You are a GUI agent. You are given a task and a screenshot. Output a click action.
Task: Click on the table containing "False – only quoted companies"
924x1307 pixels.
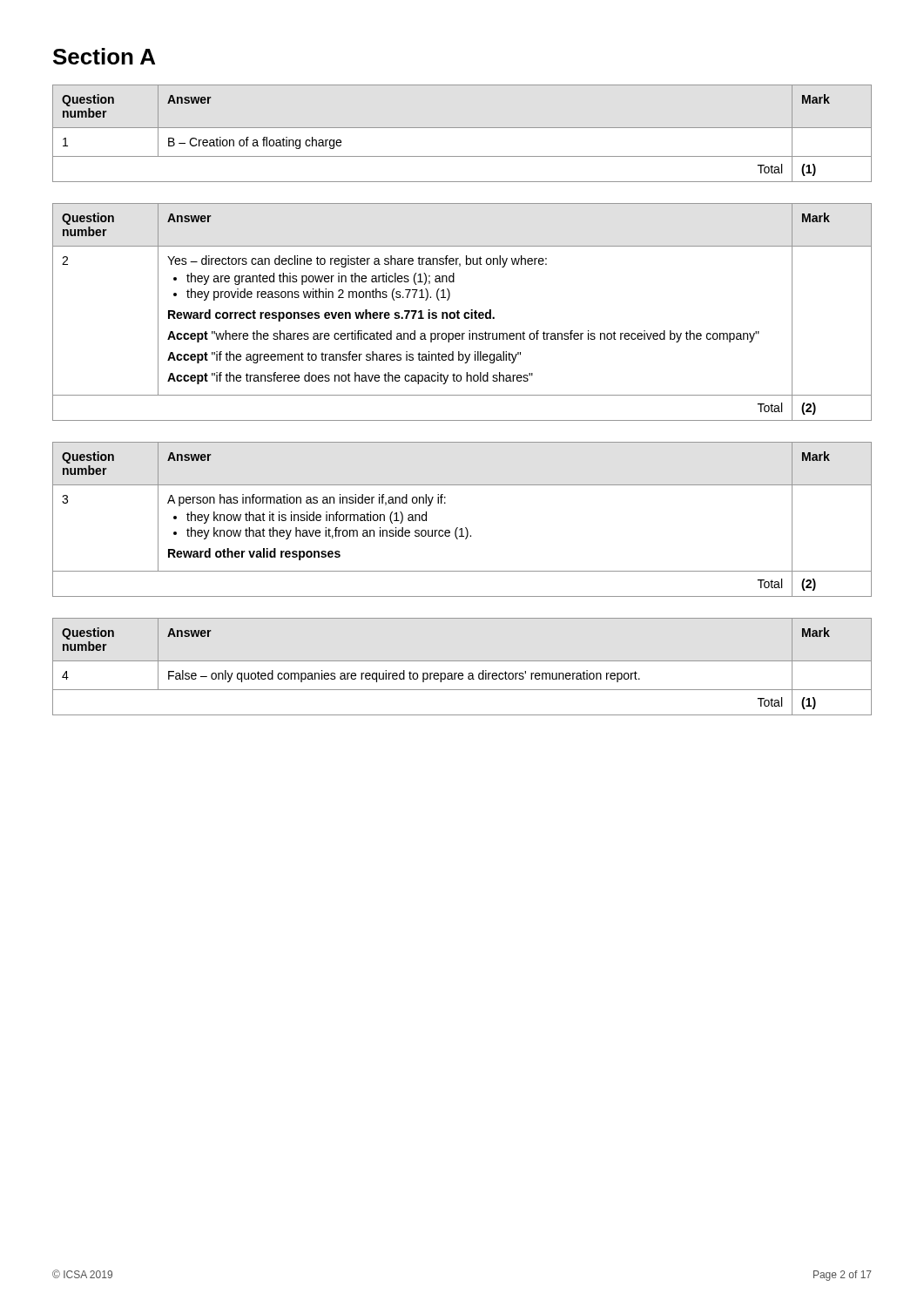pyautogui.click(x=462, y=667)
